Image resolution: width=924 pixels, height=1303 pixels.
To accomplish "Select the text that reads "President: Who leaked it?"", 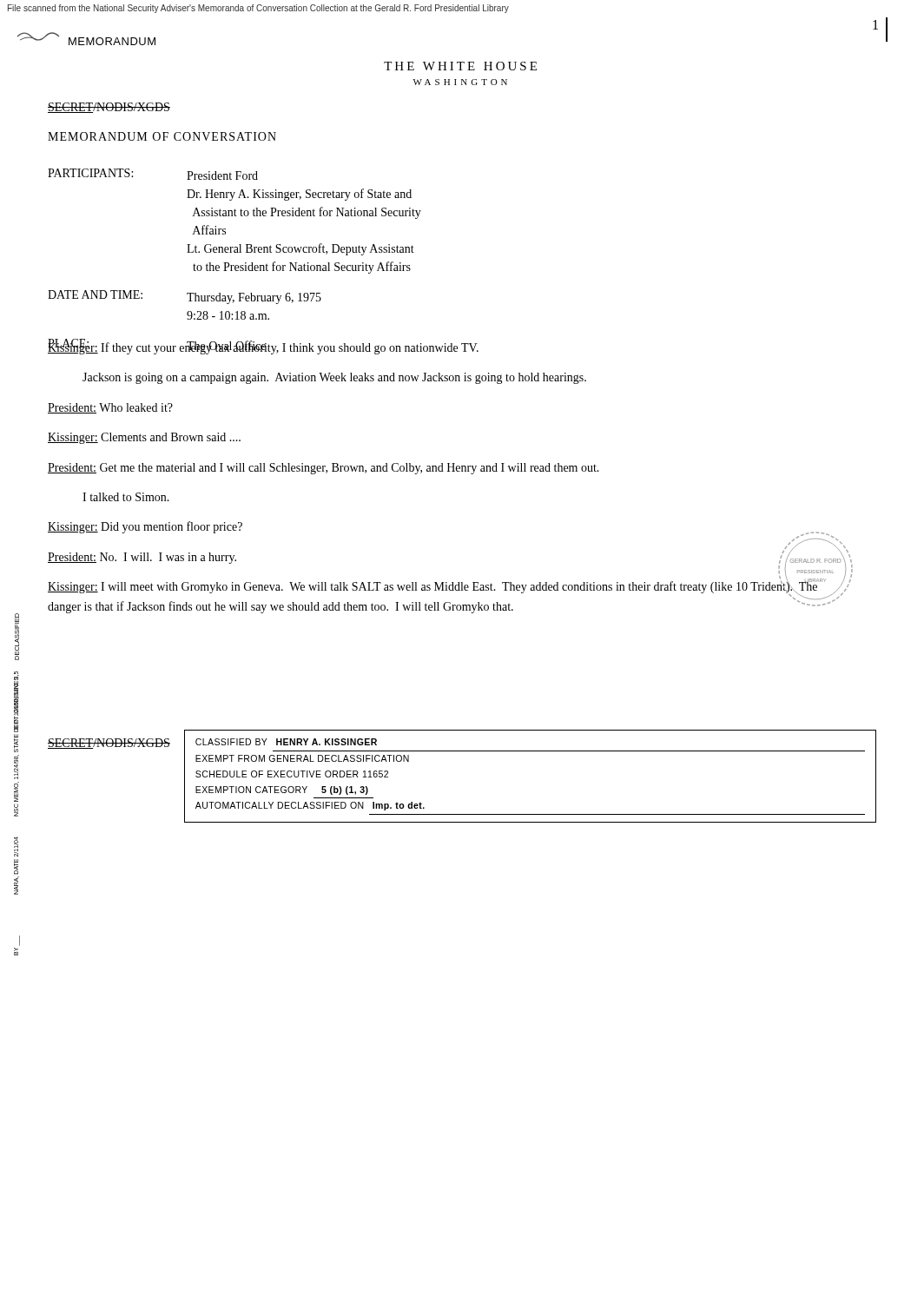I will [110, 408].
